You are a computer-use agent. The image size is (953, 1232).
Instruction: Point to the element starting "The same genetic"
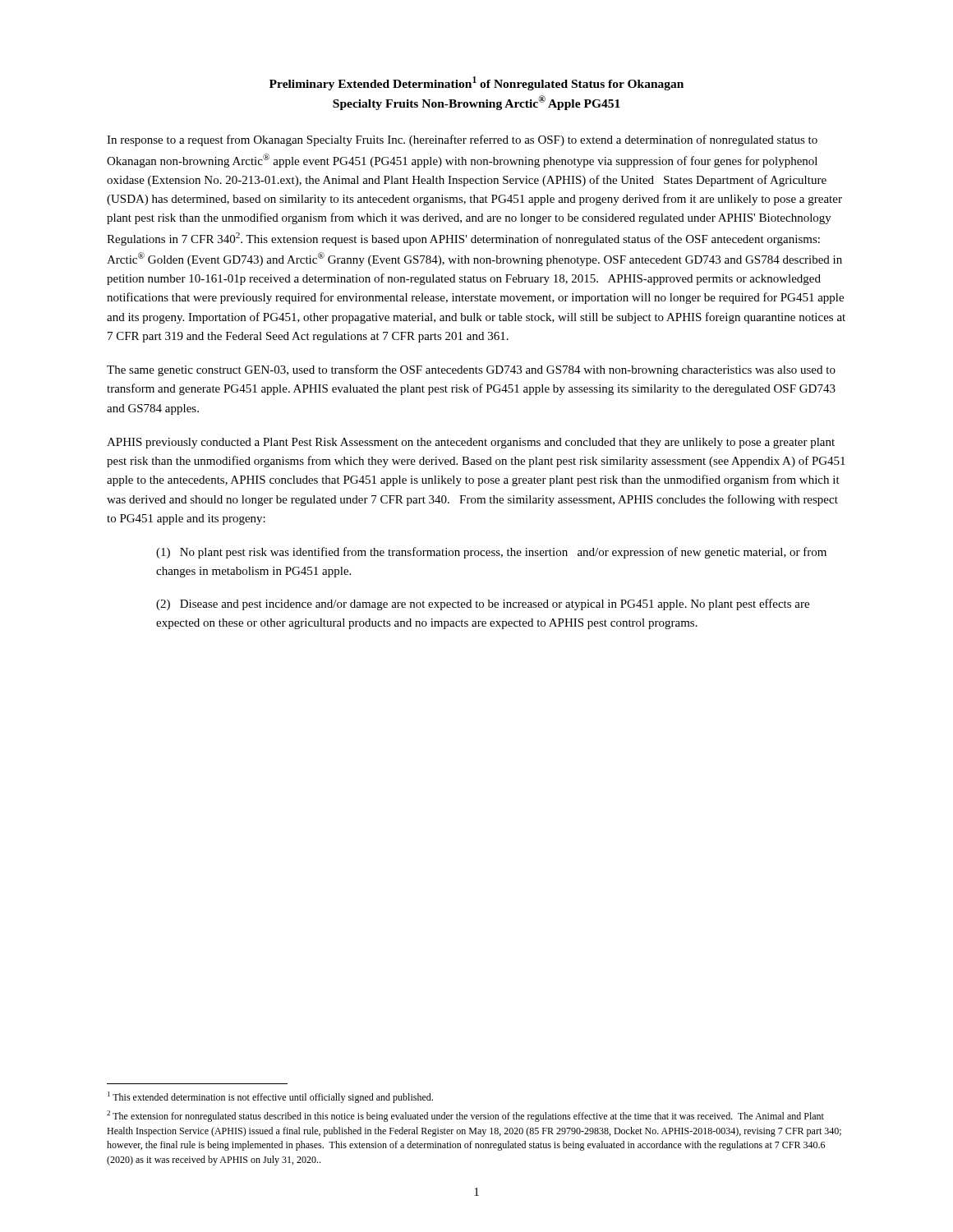(471, 389)
